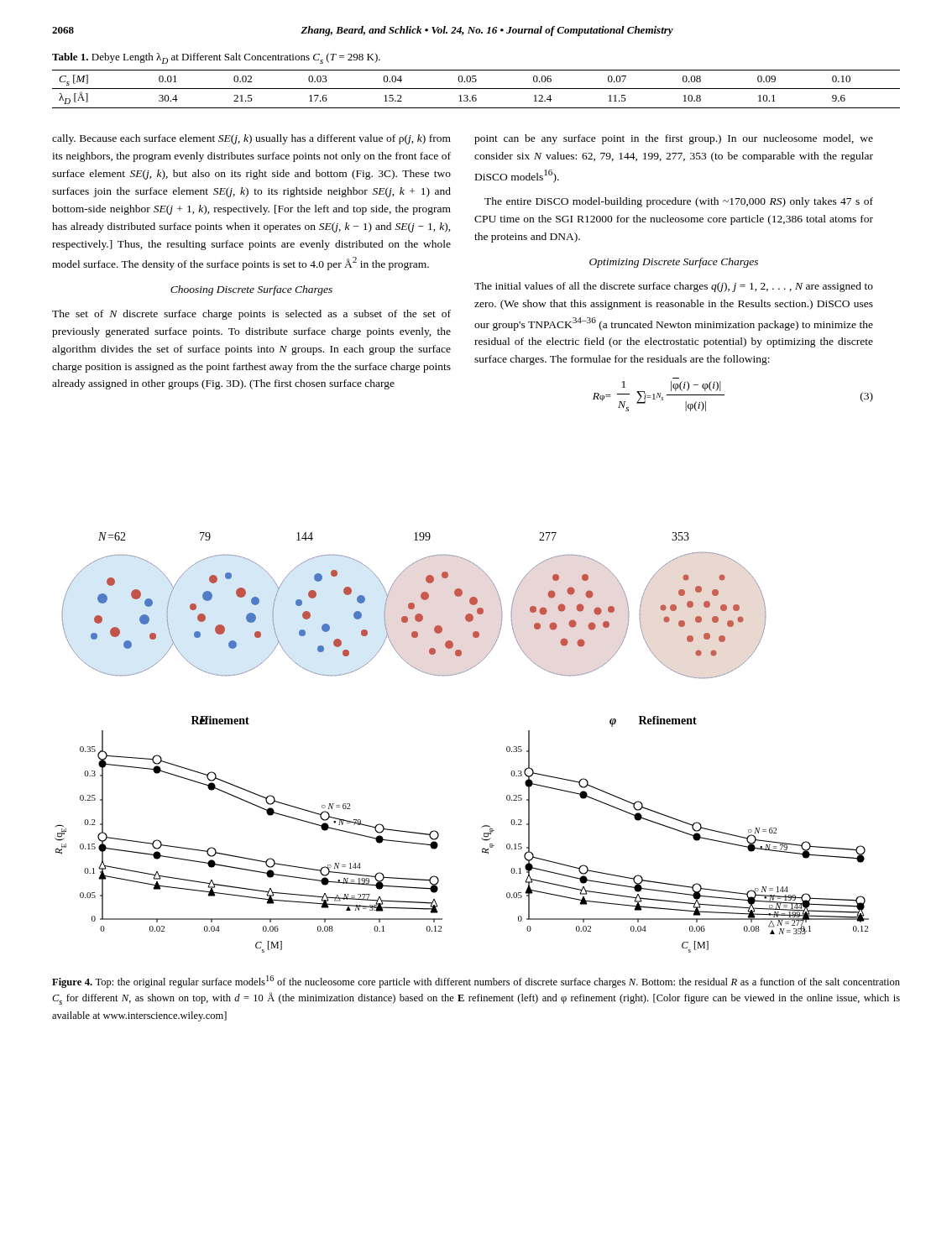Locate the line chart
952x1259 pixels.
[x=476, y=833]
